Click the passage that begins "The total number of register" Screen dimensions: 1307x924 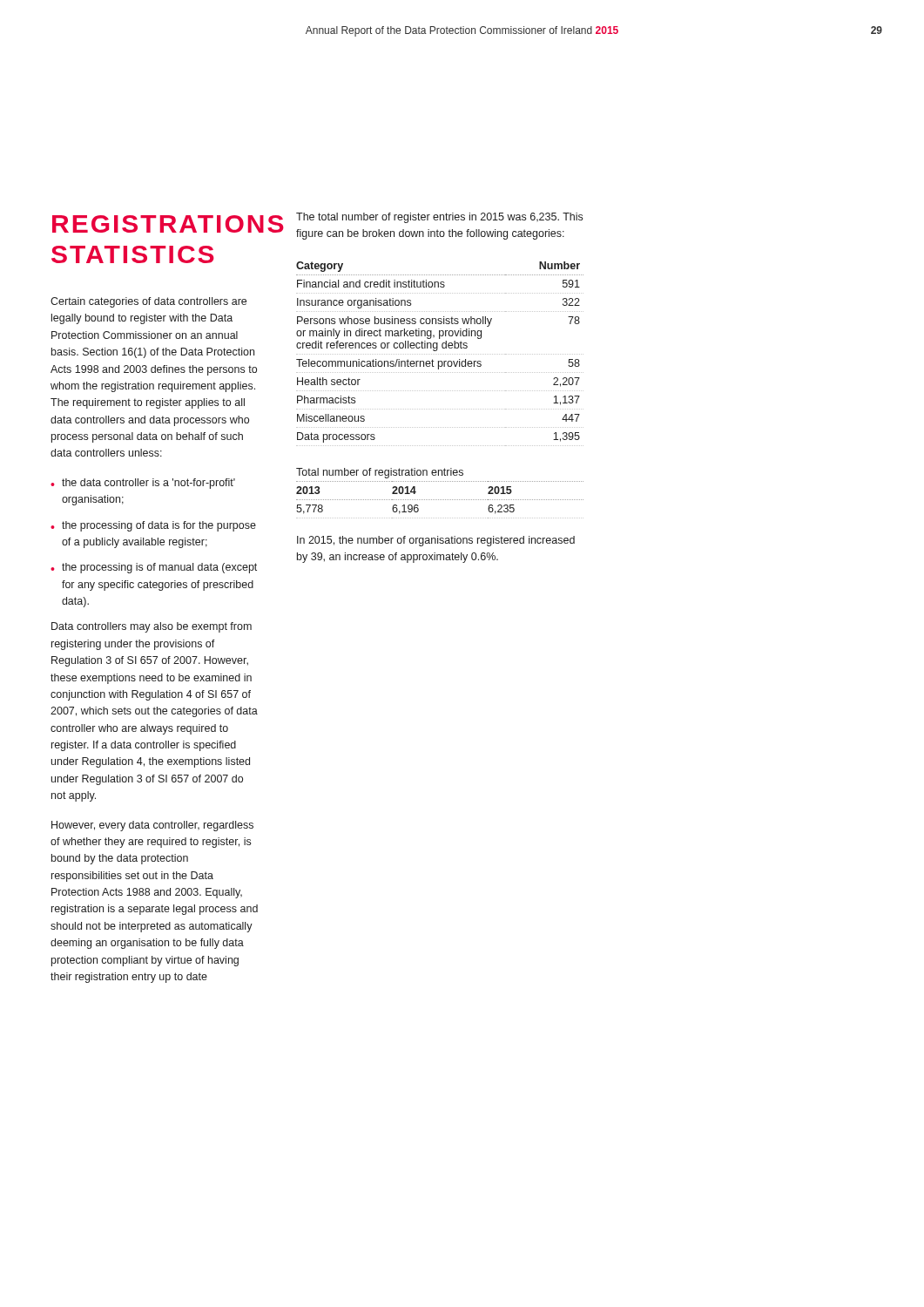pos(440,225)
